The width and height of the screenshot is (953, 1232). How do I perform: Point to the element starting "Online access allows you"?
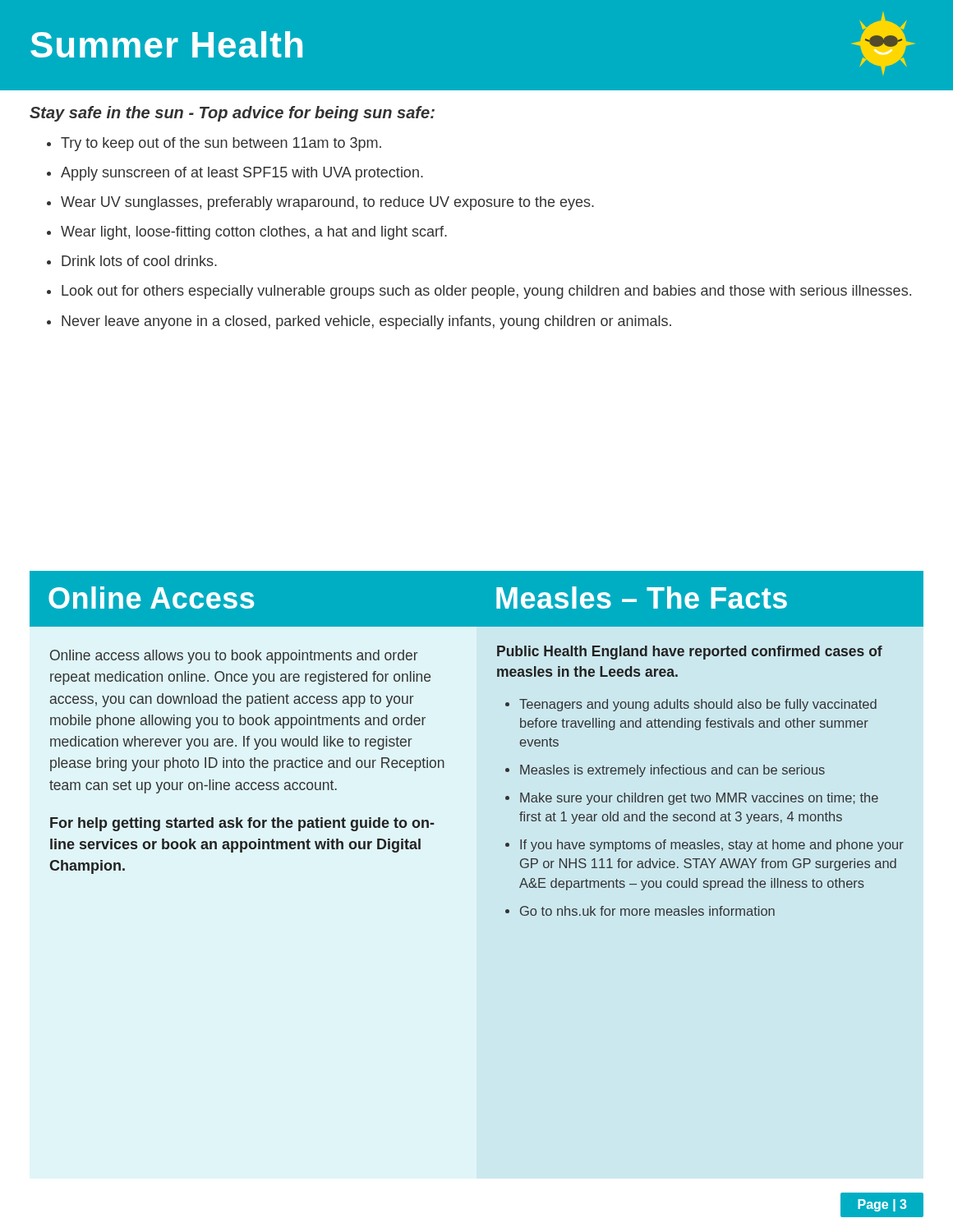pos(247,720)
